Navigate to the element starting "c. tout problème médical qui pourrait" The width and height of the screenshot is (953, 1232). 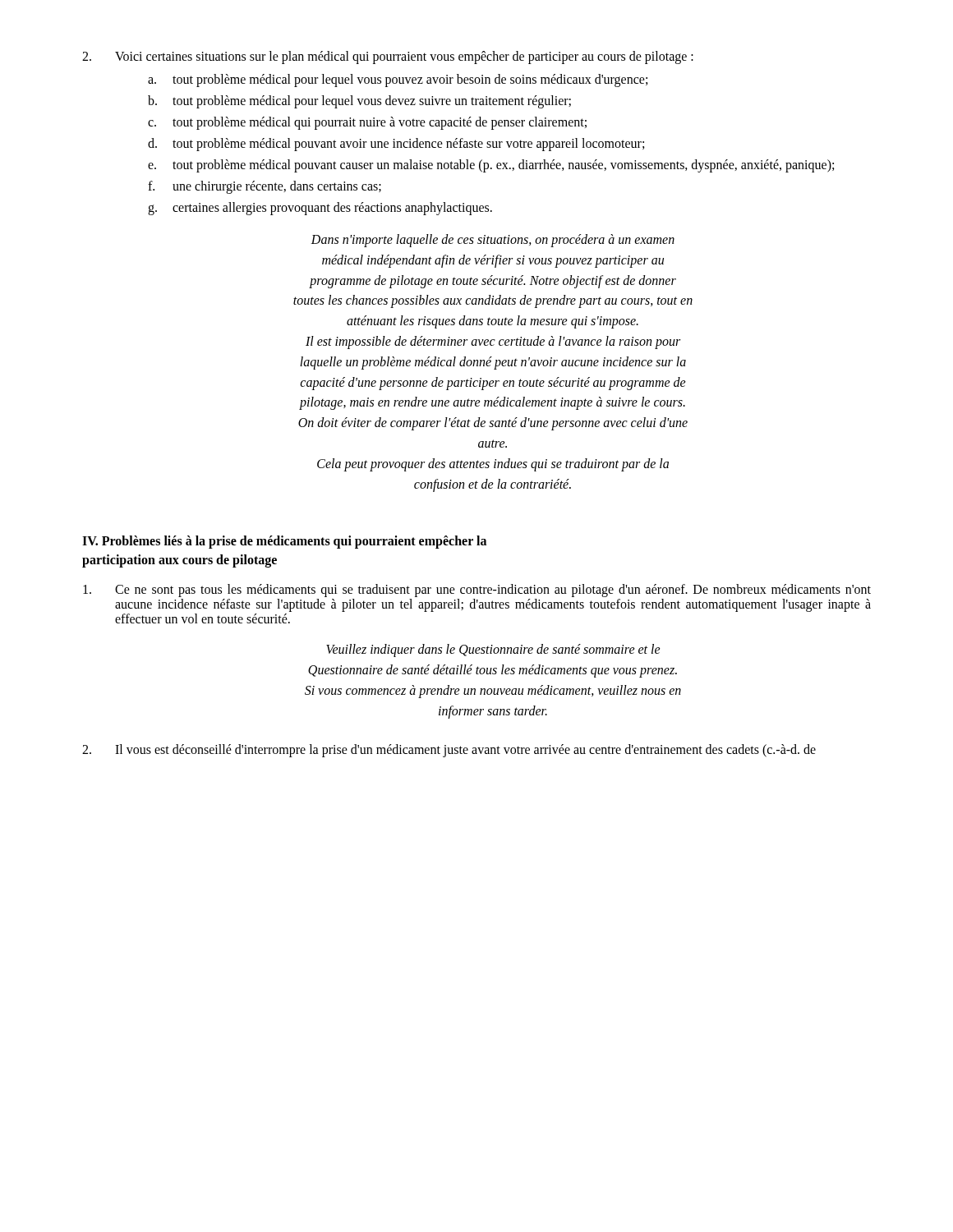tap(509, 122)
